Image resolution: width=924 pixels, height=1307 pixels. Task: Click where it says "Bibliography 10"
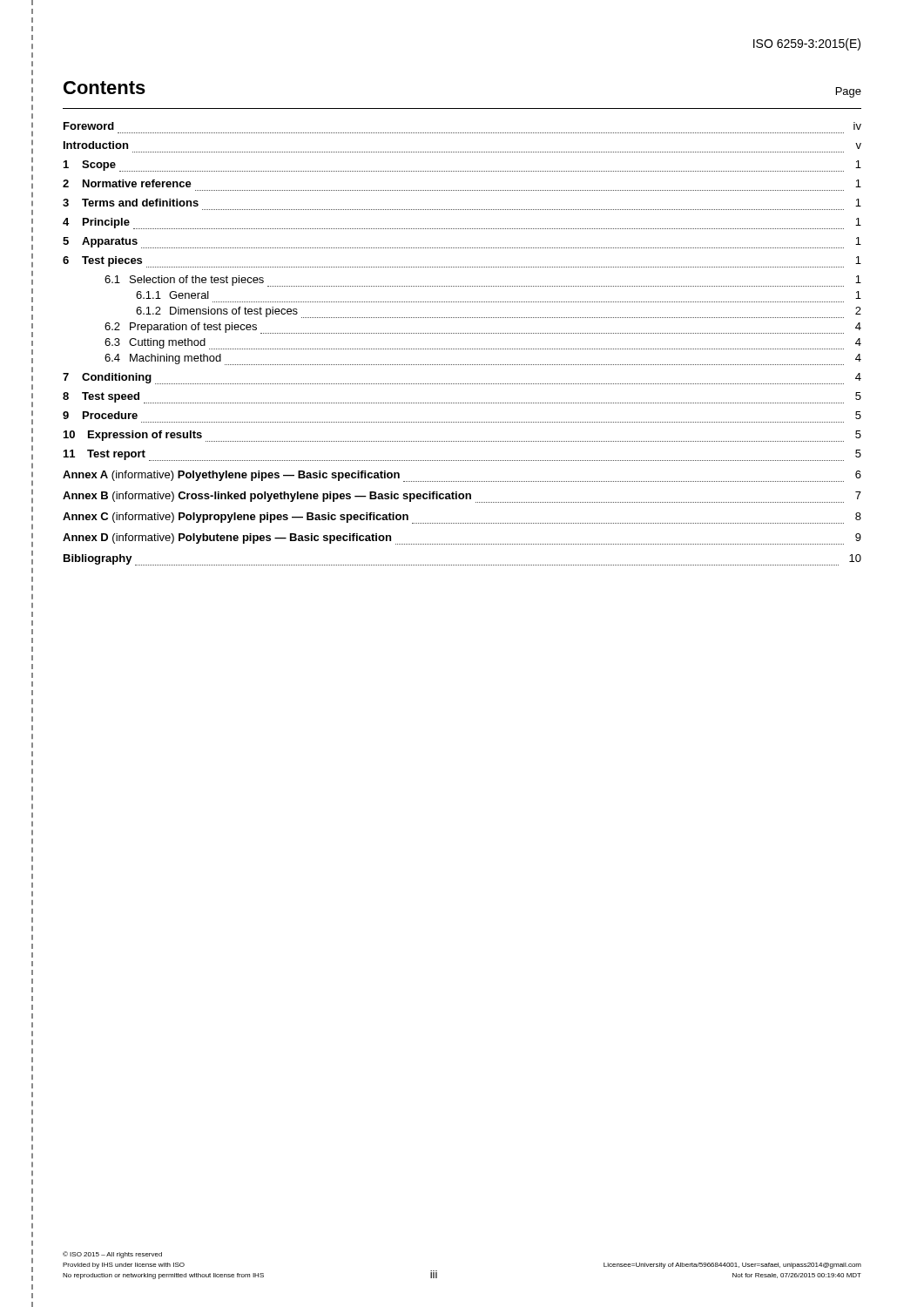462,559
